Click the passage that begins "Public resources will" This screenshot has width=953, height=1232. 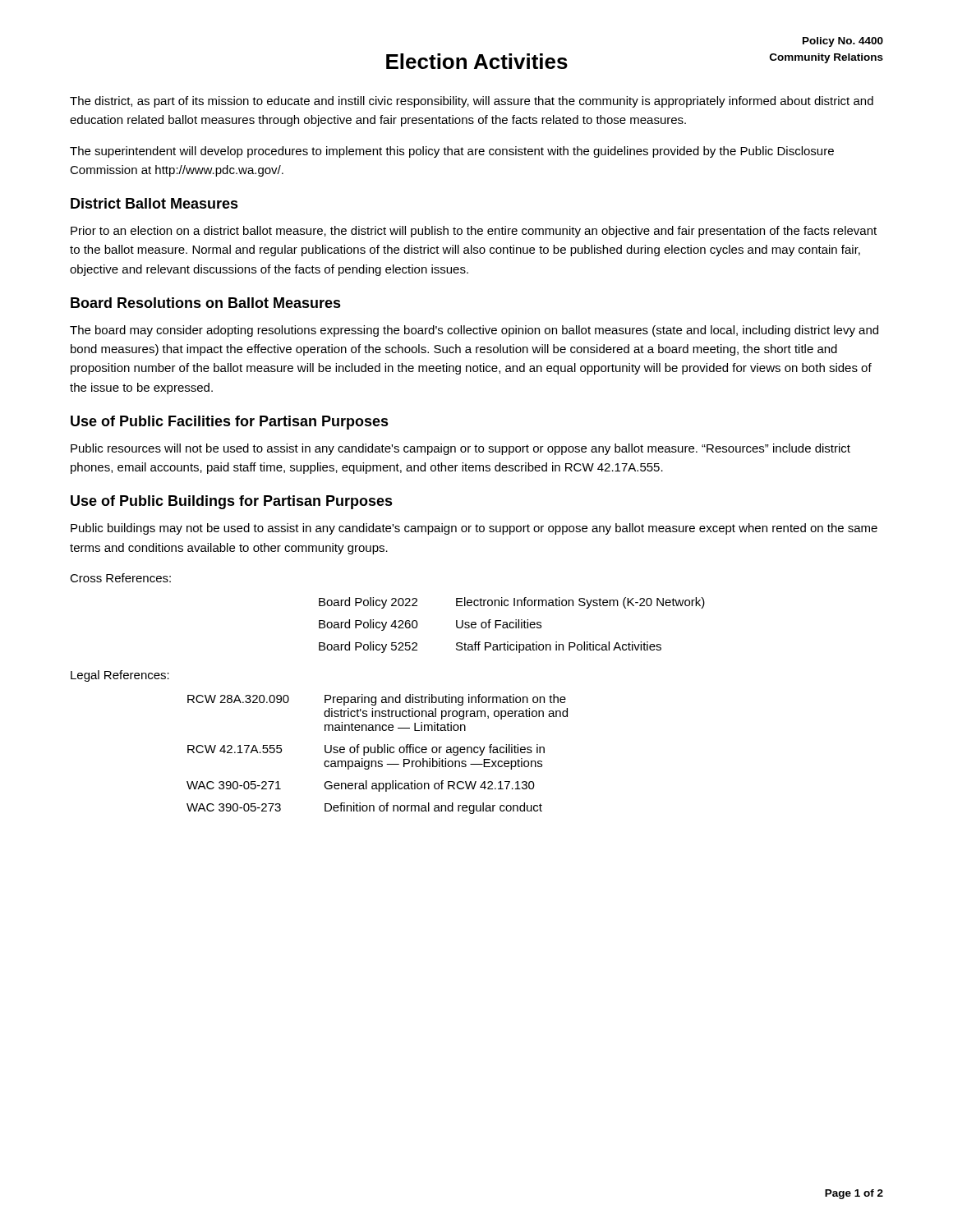(460, 457)
